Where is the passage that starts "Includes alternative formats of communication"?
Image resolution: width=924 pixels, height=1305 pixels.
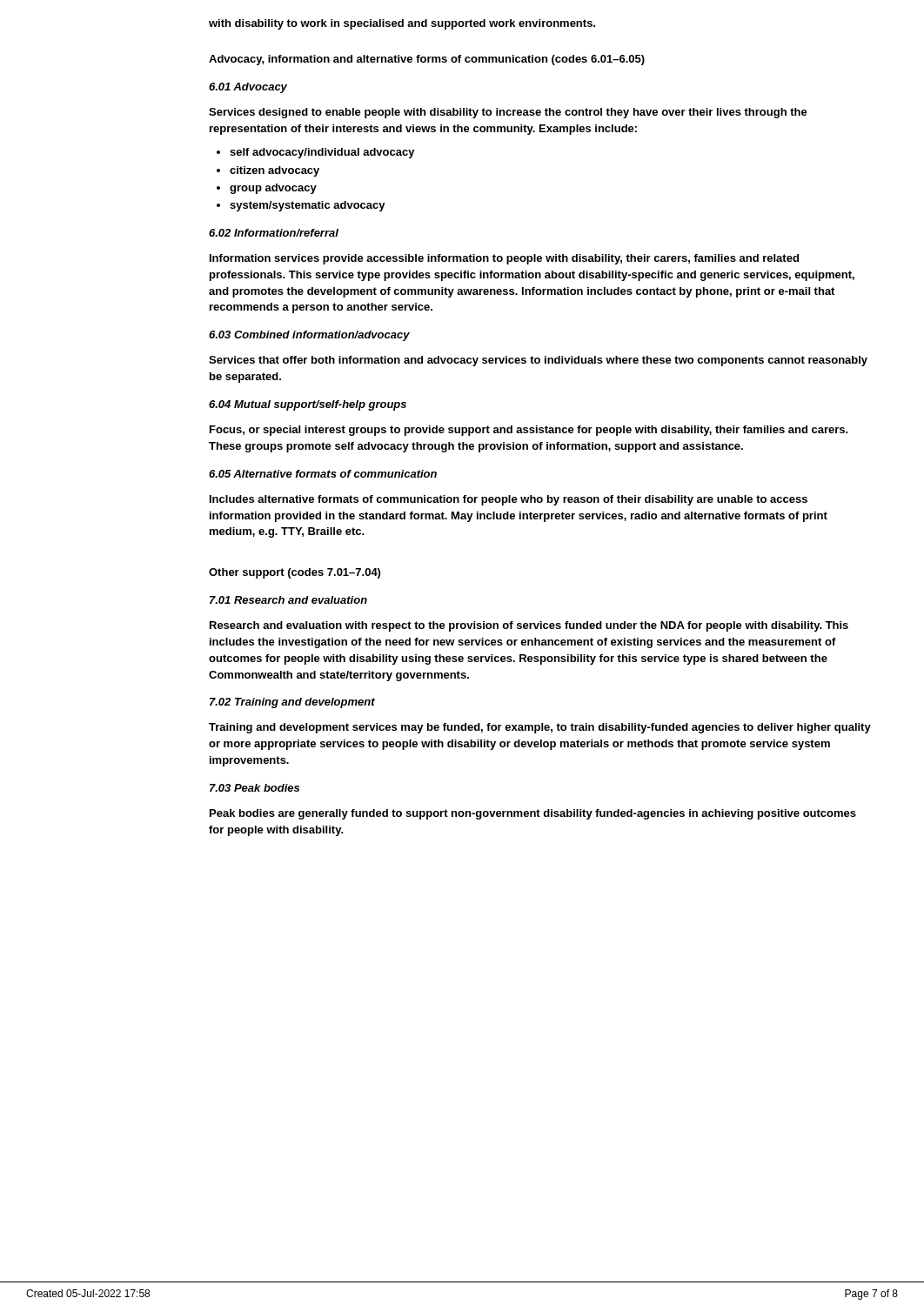tap(540, 516)
